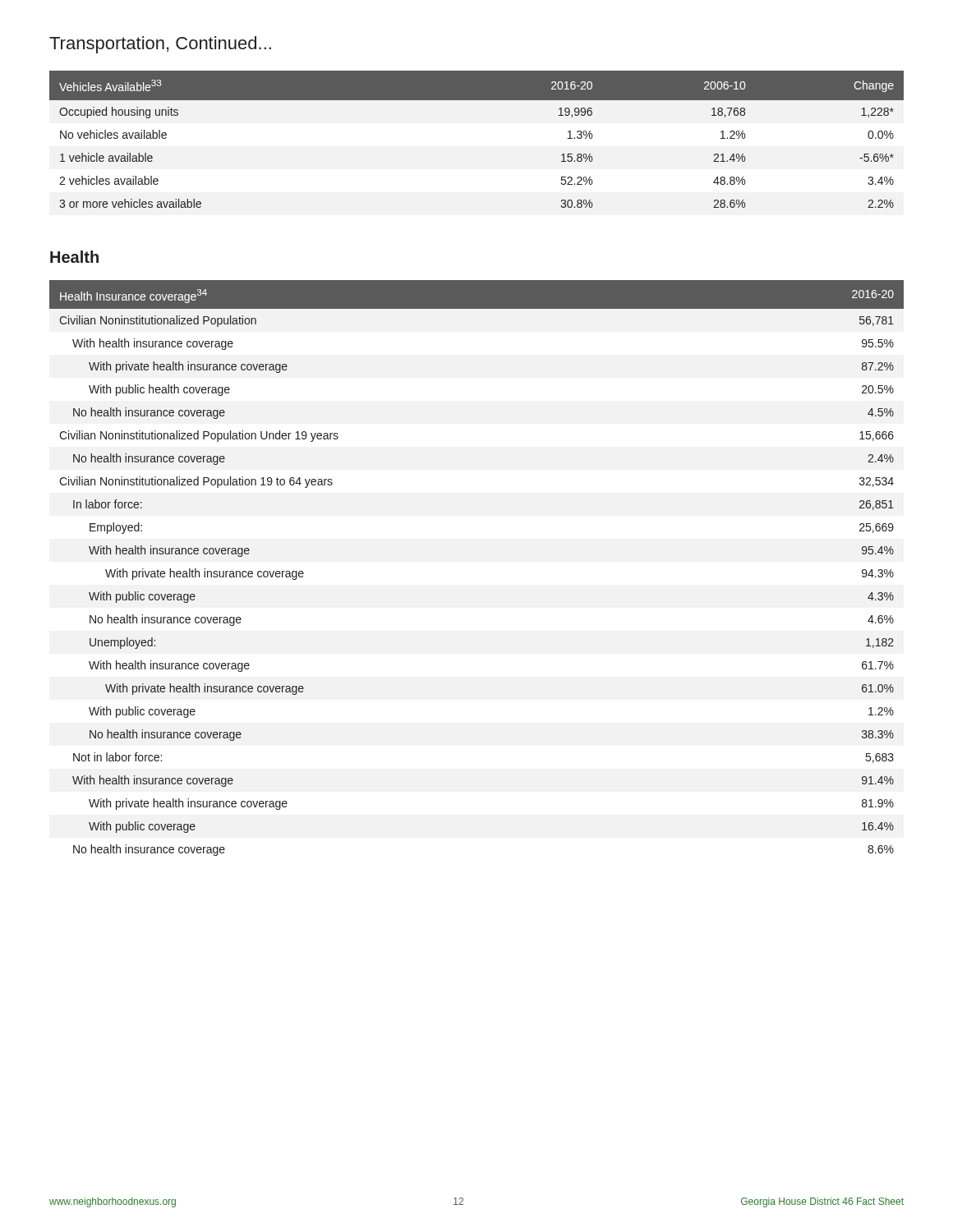Click the title
The height and width of the screenshot is (1232, 953).
[161, 44]
